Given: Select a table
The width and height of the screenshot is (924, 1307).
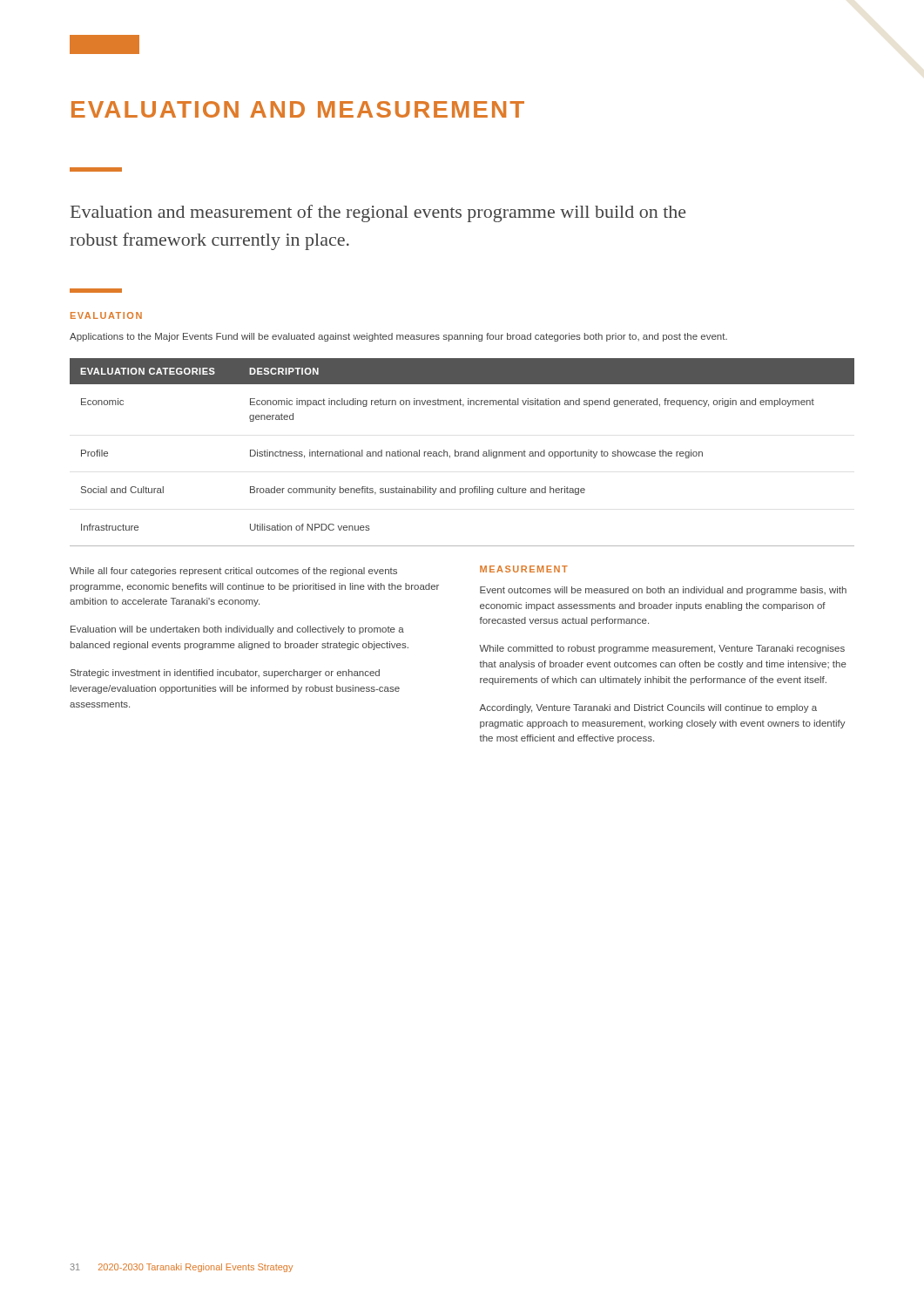Looking at the screenshot, I should tap(462, 452).
